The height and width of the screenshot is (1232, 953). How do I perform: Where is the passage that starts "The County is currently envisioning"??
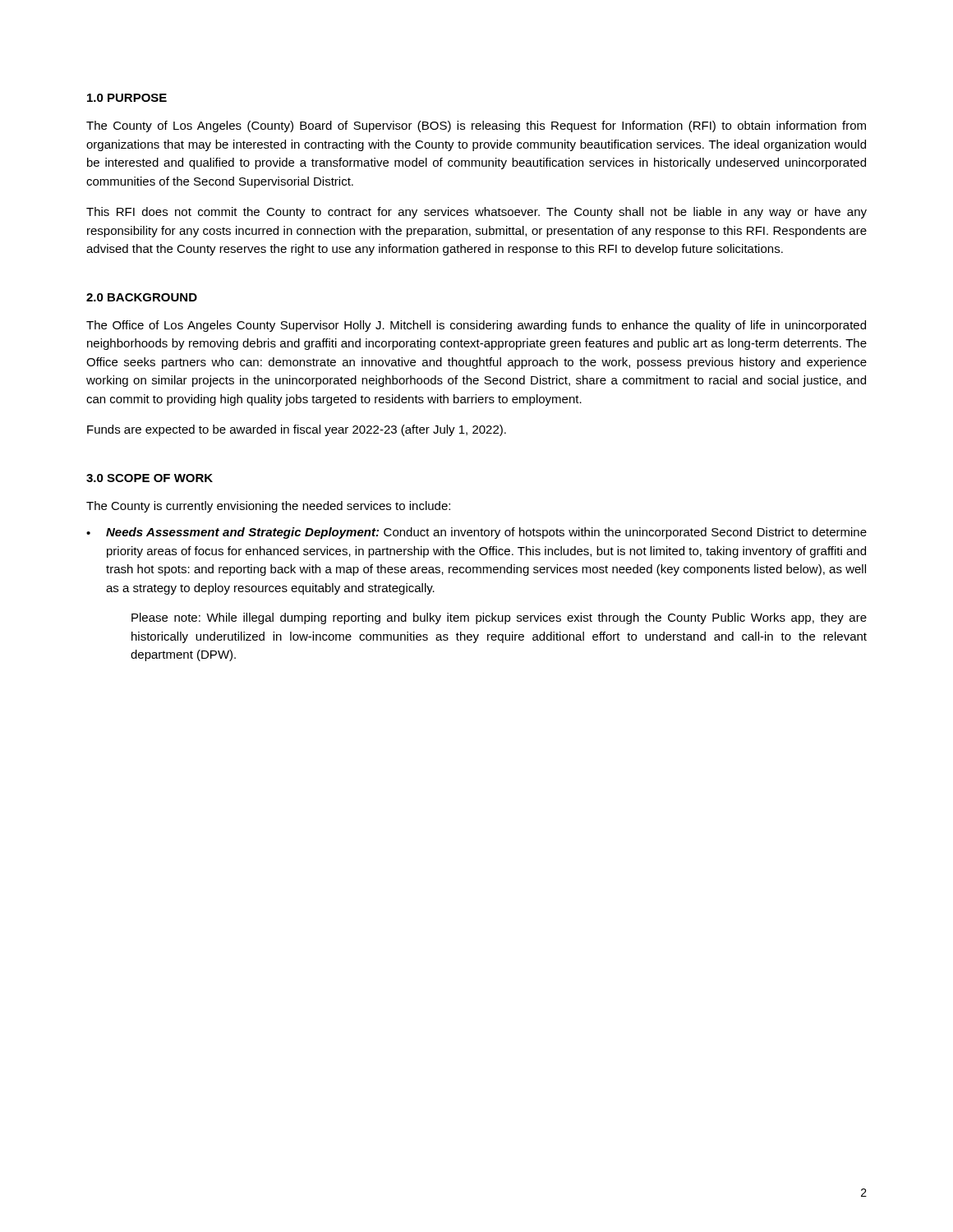268,507
